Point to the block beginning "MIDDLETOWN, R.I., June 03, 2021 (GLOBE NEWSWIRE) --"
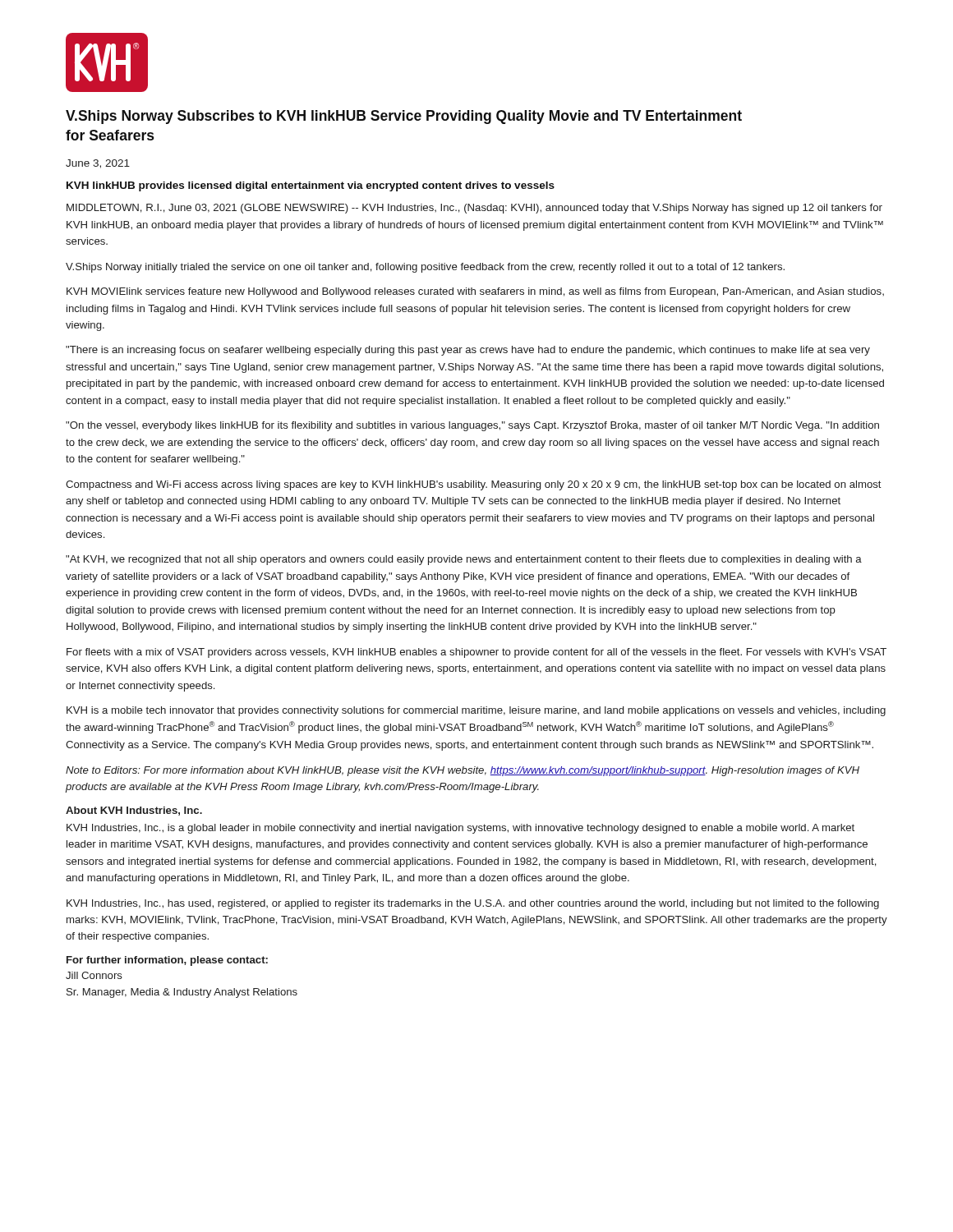 coord(475,224)
